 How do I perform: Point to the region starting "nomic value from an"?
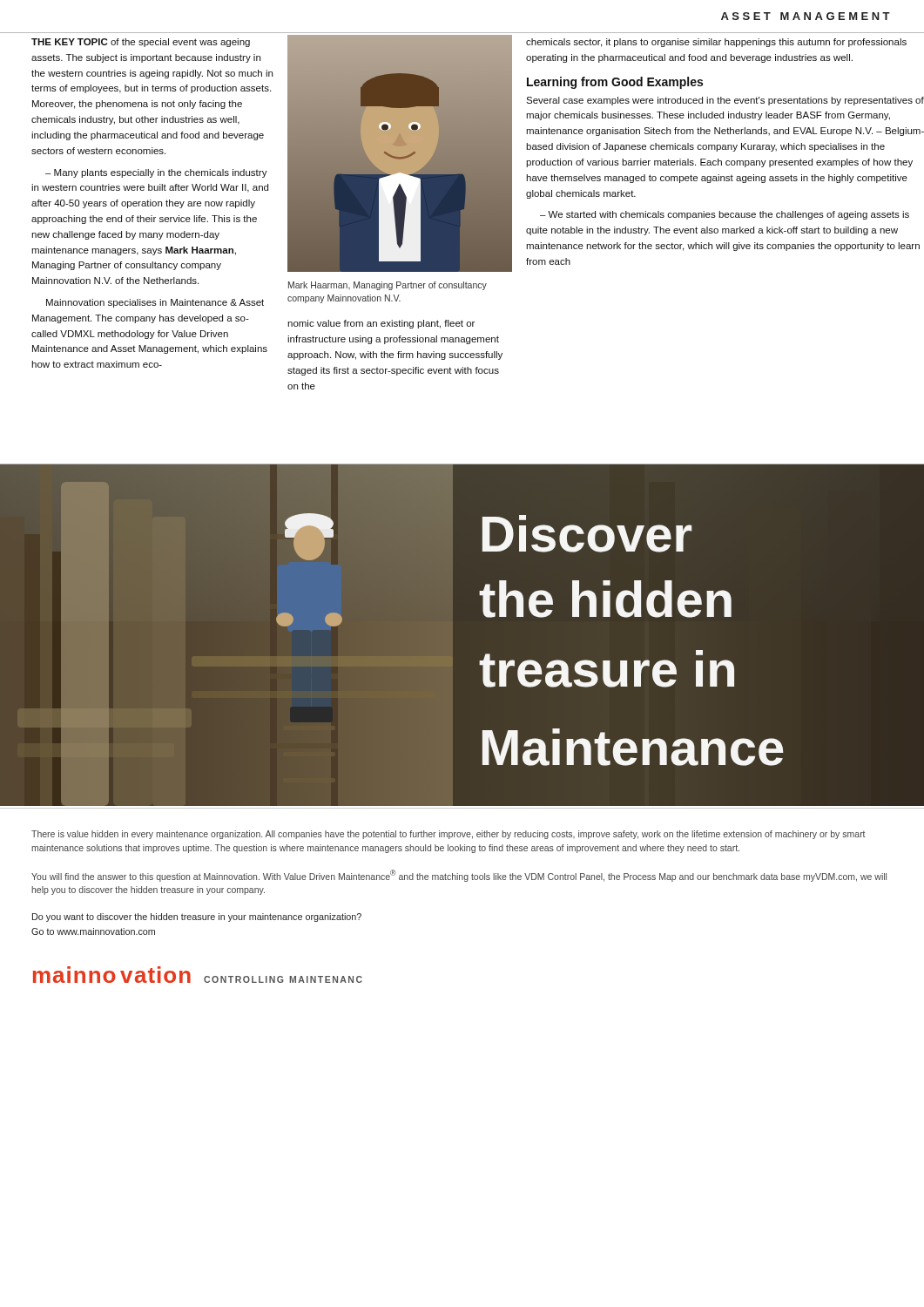click(x=400, y=355)
